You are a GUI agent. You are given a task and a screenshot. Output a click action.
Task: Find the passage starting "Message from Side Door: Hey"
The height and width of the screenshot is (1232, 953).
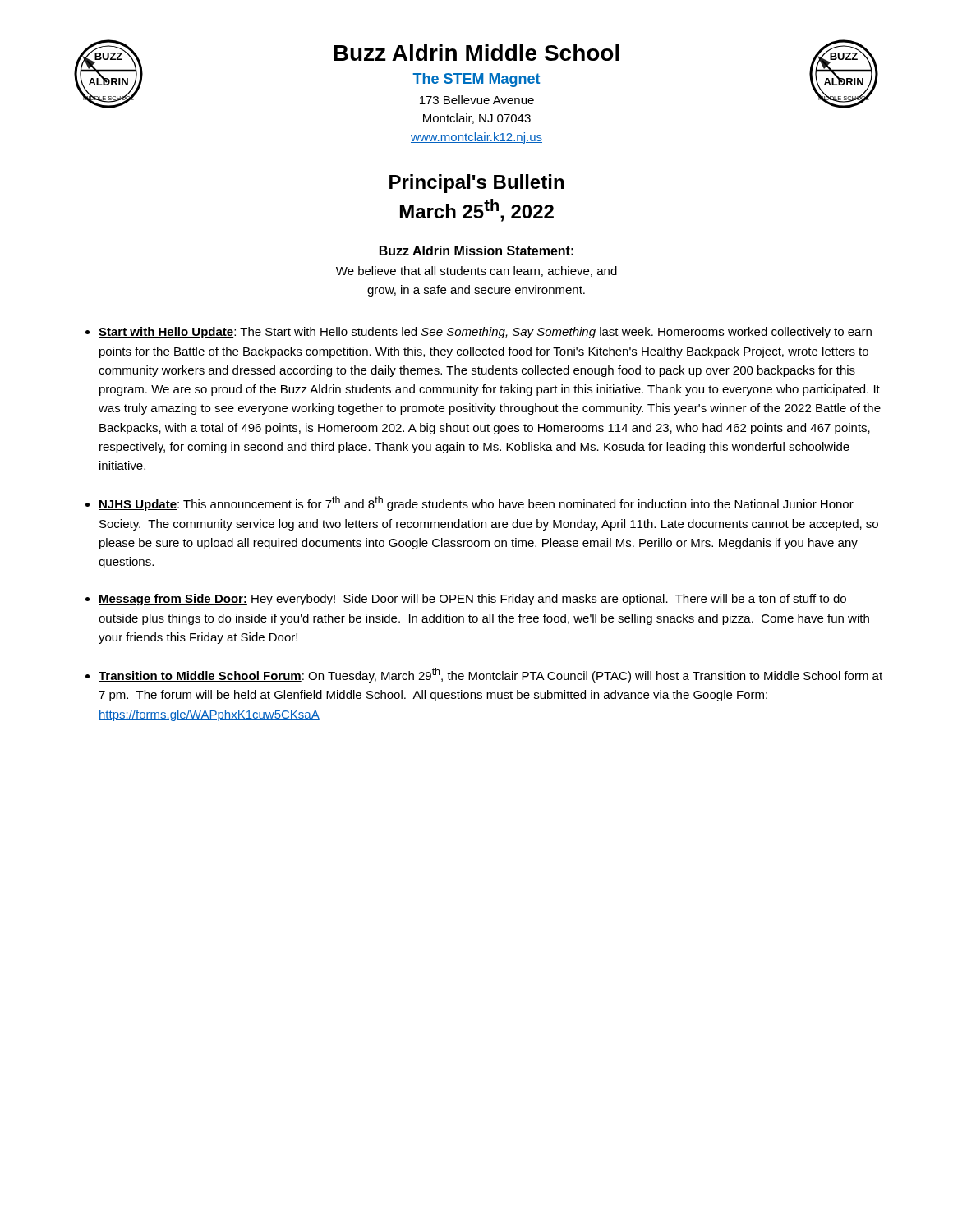pyautogui.click(x=484, y=618)
